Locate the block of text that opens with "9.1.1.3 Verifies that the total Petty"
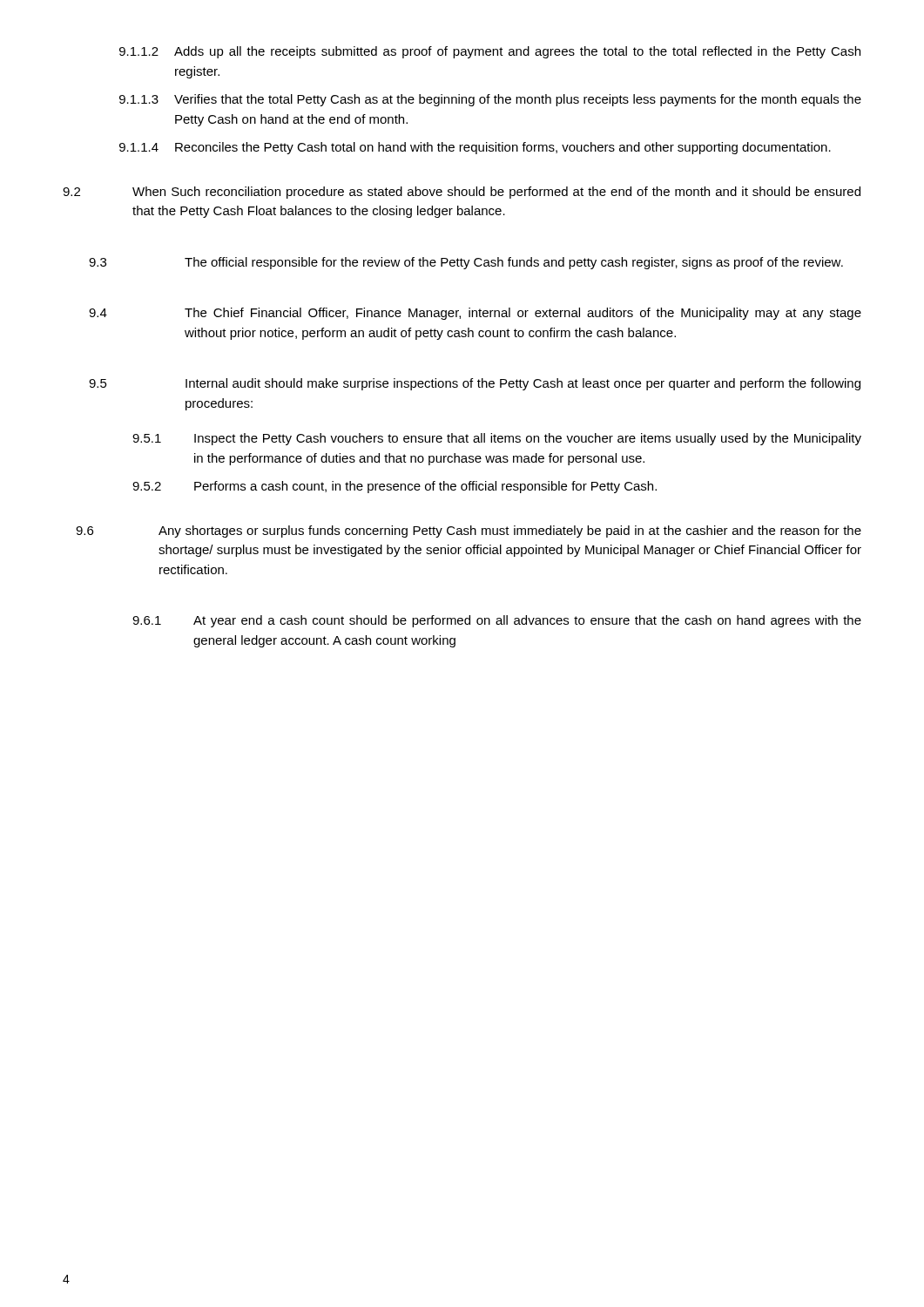Viewport: 924px width, 1307px height. tap(462, 109)
